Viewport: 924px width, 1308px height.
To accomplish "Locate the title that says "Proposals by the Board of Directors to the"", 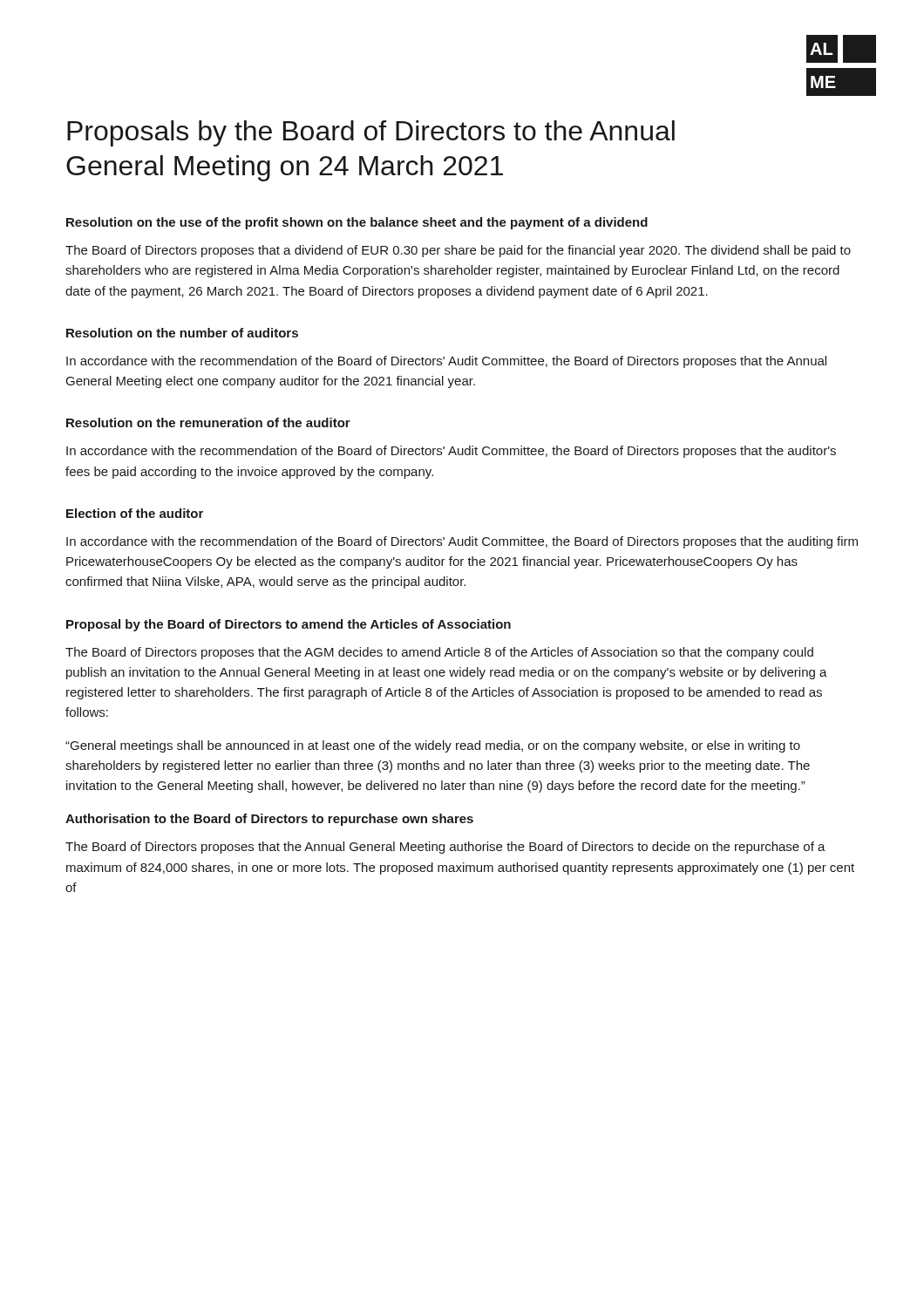I will click(371, 148).
